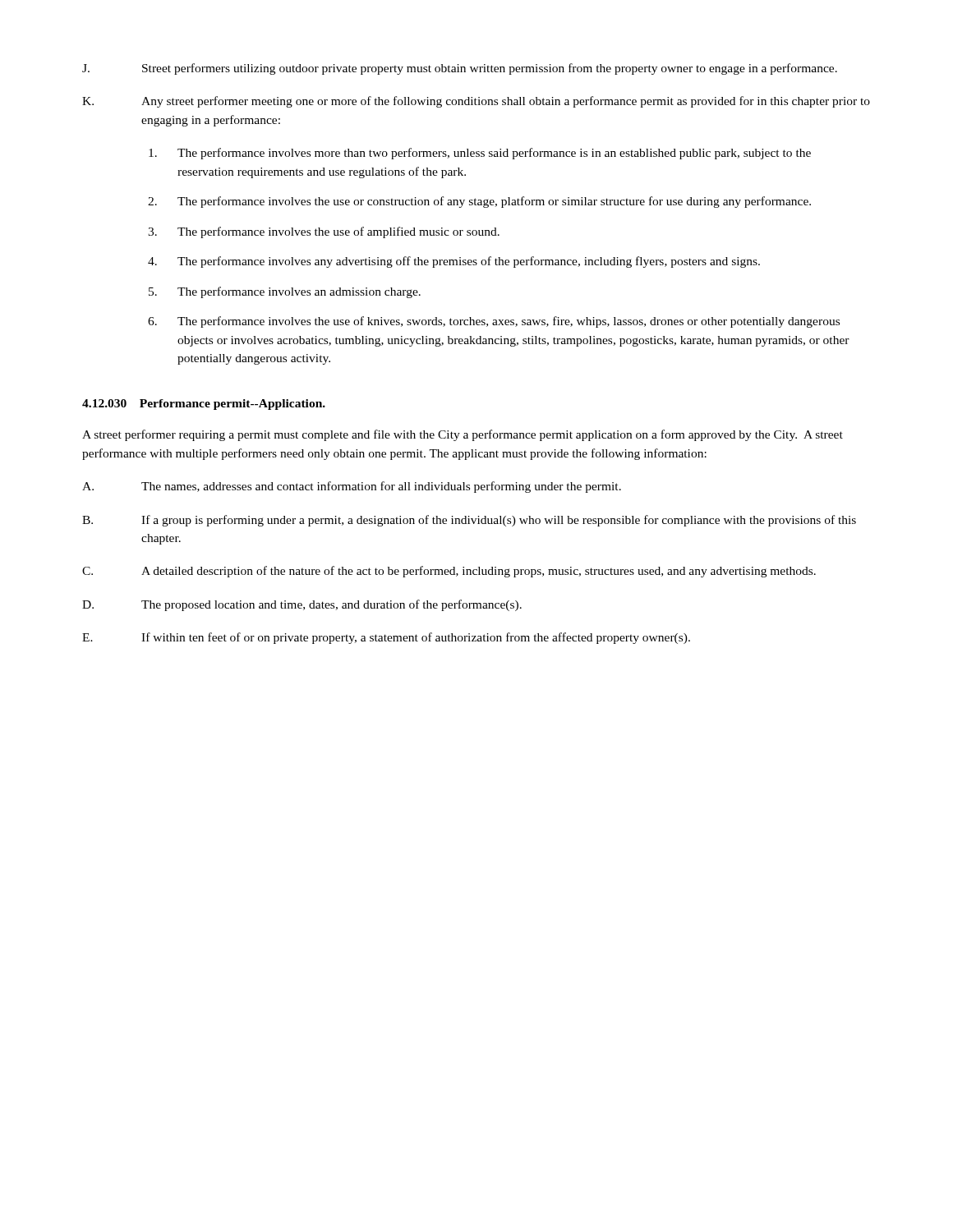Find the block on this page that starts "4. The performance involves"
This screenshot has height=1232, width=953.
pyautogui.click(x=509, y=262)
